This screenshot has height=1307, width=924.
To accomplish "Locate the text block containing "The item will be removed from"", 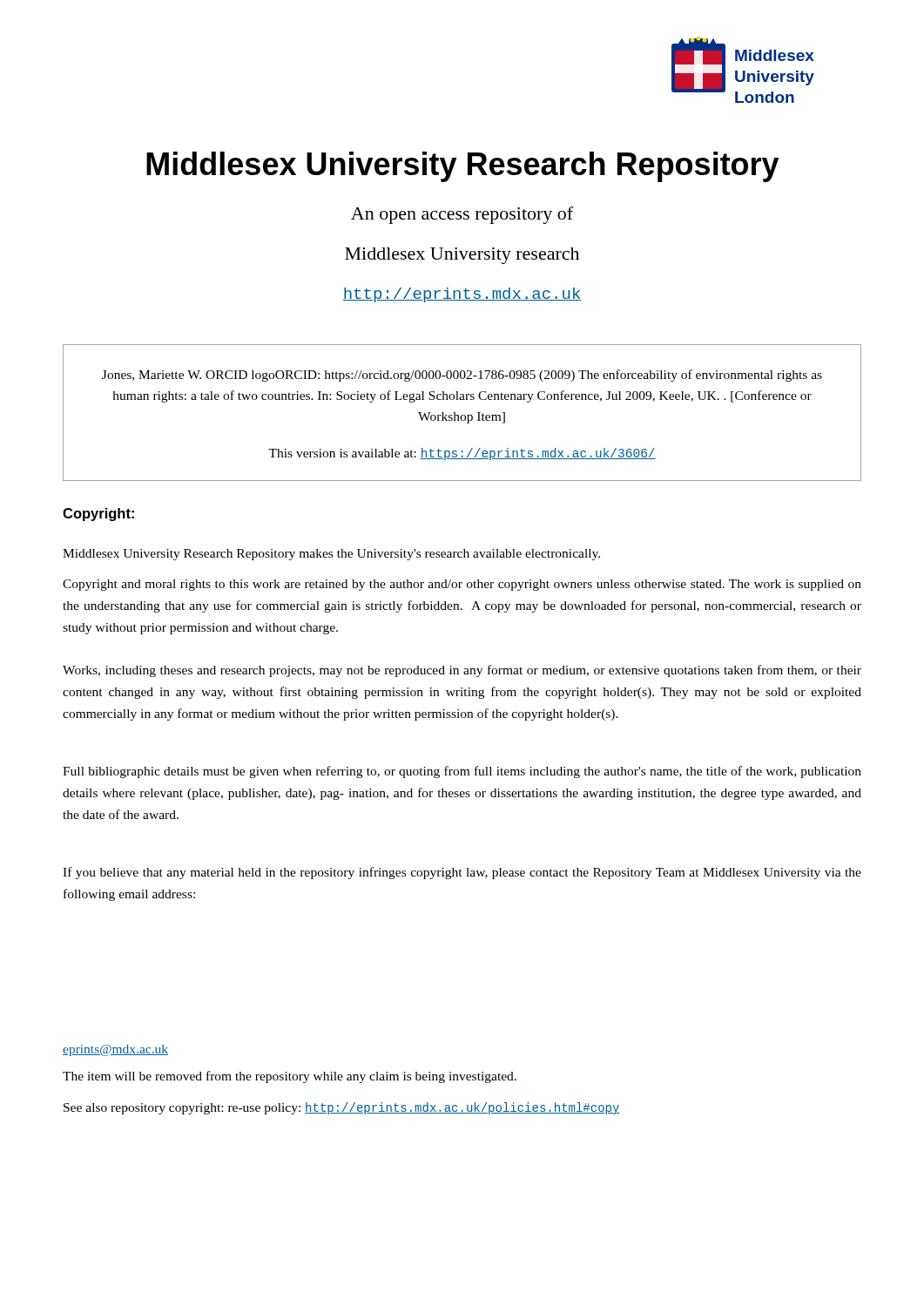I will click(x=290, y=1076).
